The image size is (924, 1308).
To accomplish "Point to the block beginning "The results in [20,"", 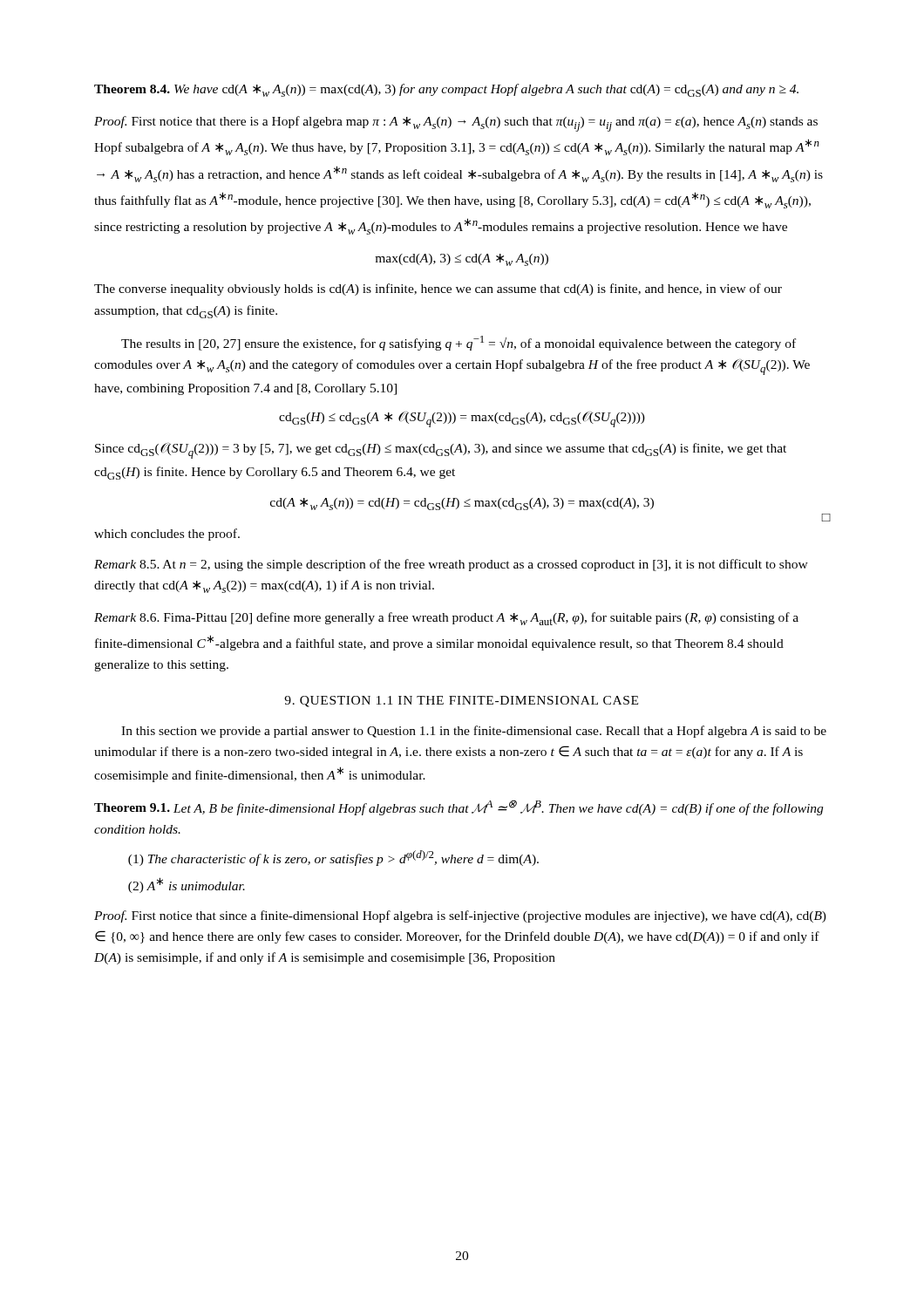I will pyautogui.click(x=452, y=364).
